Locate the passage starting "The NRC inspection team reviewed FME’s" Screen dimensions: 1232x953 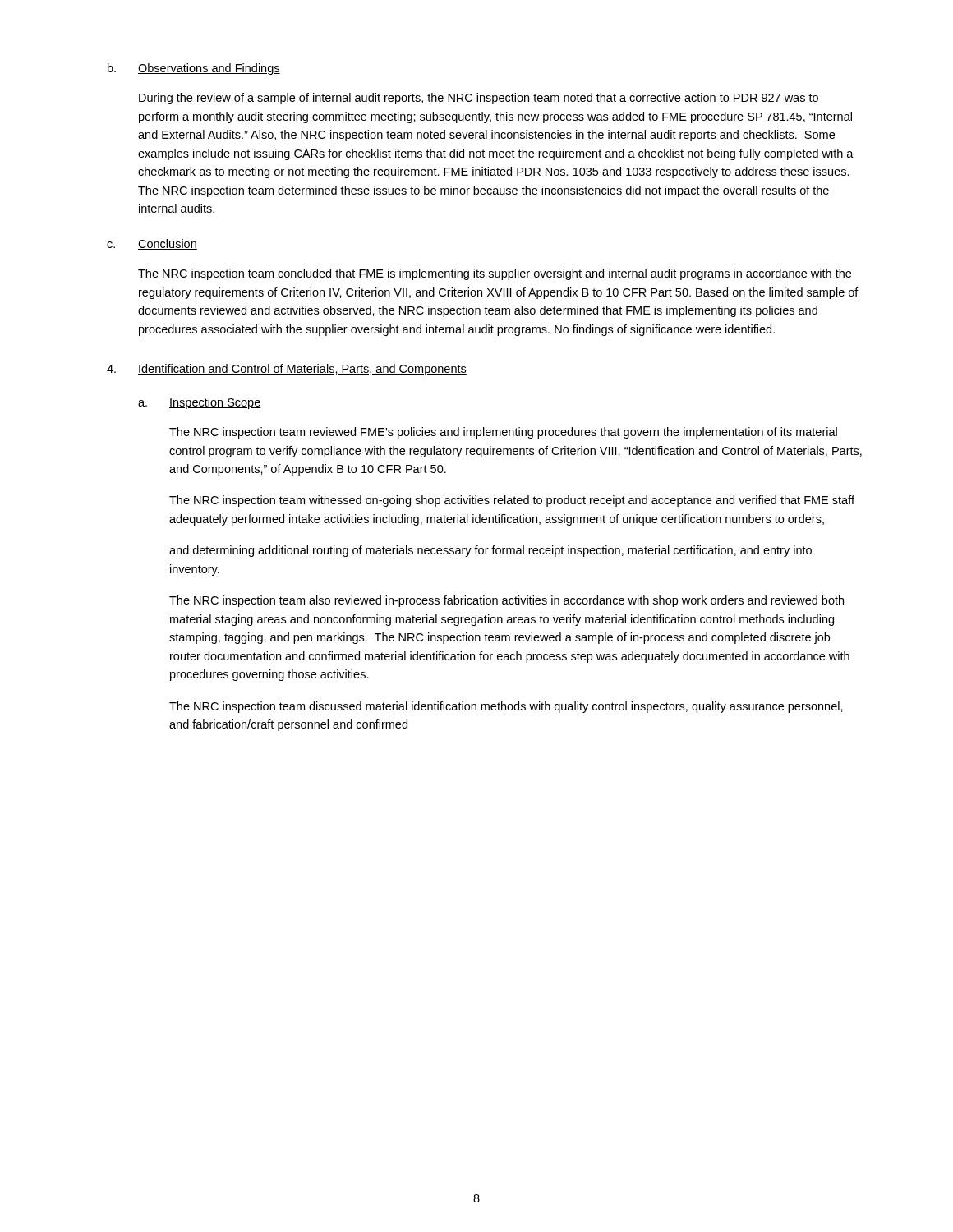pyautogui.click(x=516, y=451)
